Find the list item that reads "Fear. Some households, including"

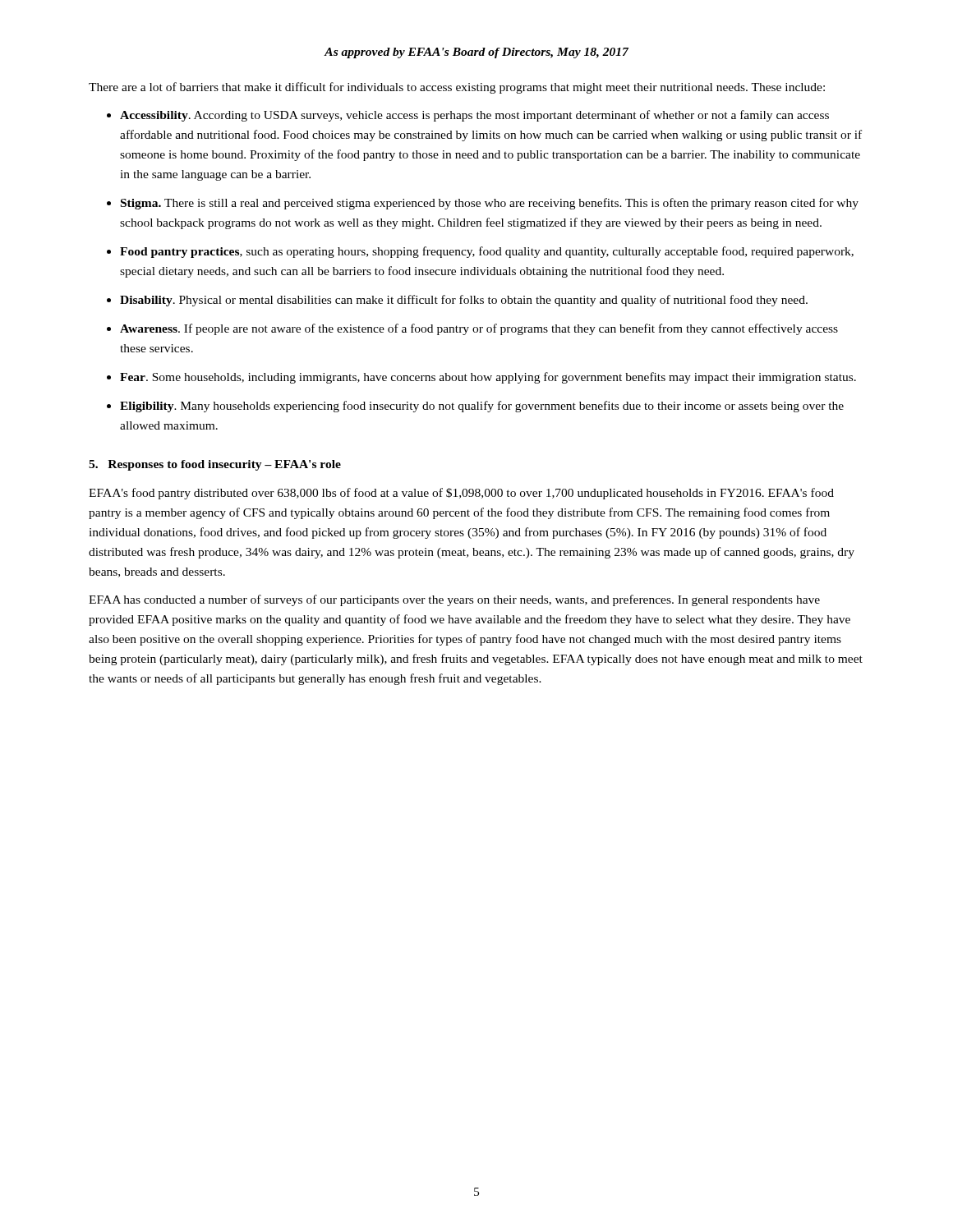tap(488, 377)
